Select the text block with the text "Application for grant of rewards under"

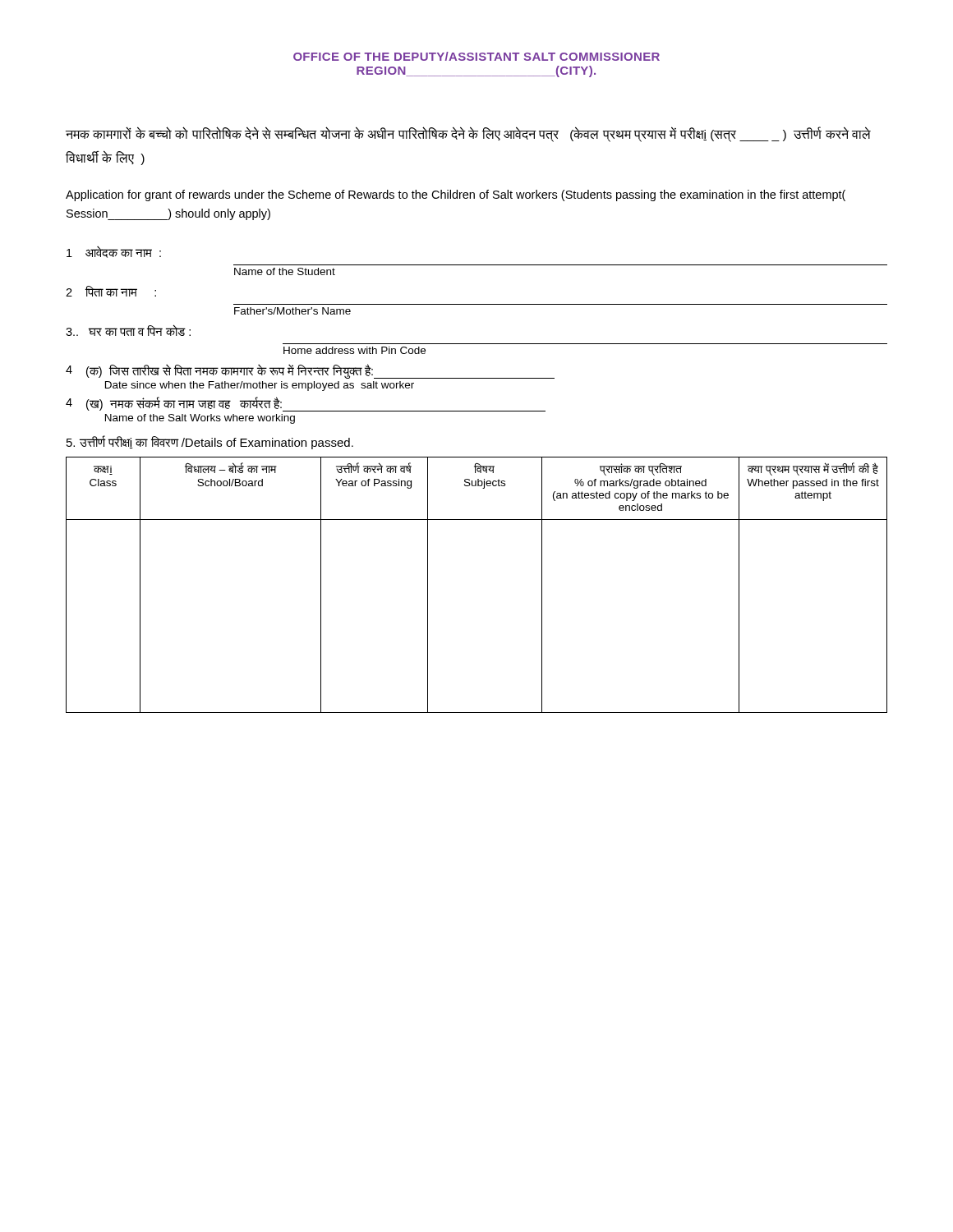[456, 204]
